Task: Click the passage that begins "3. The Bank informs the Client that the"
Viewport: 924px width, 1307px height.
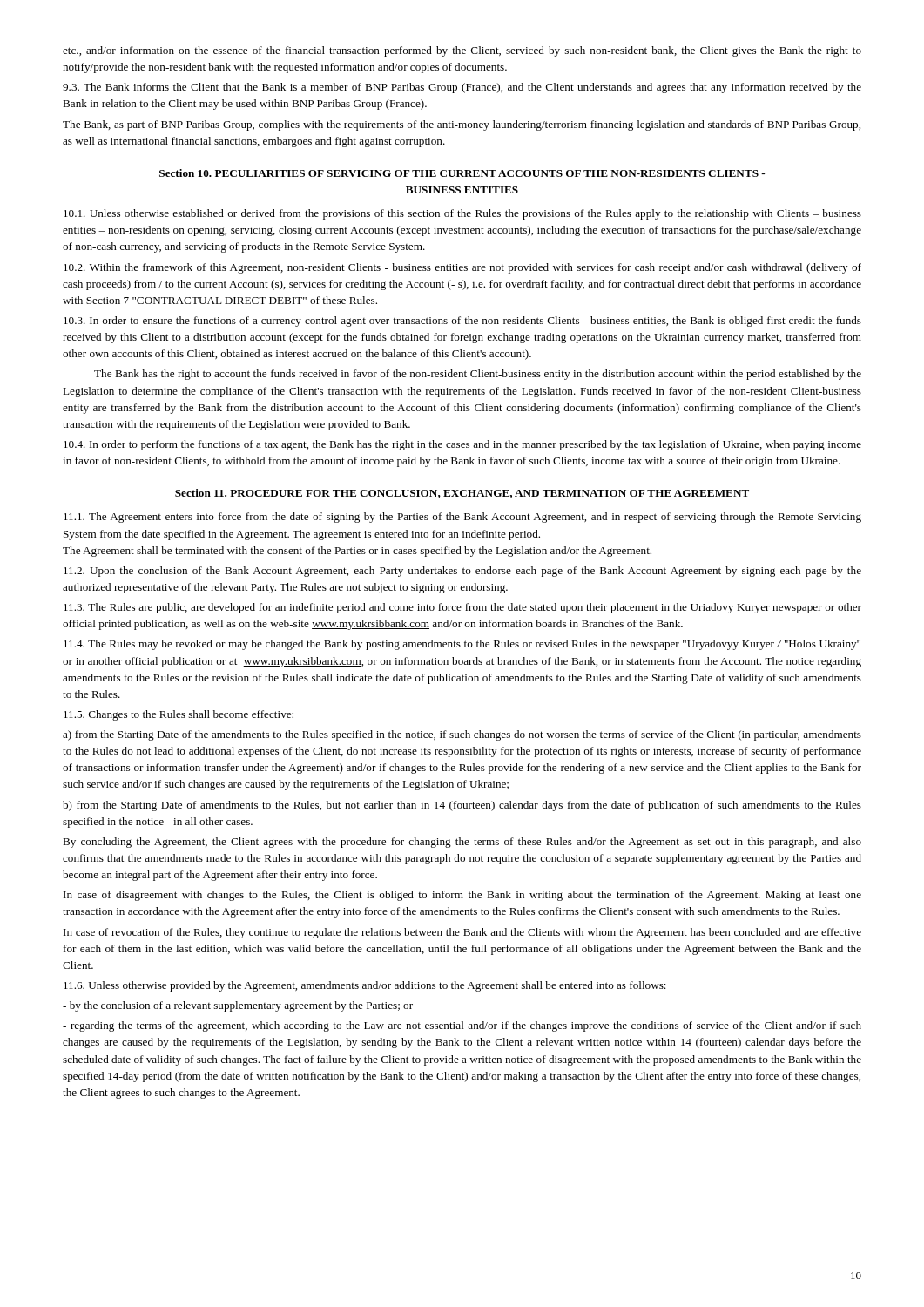Action: pos(462,95)
